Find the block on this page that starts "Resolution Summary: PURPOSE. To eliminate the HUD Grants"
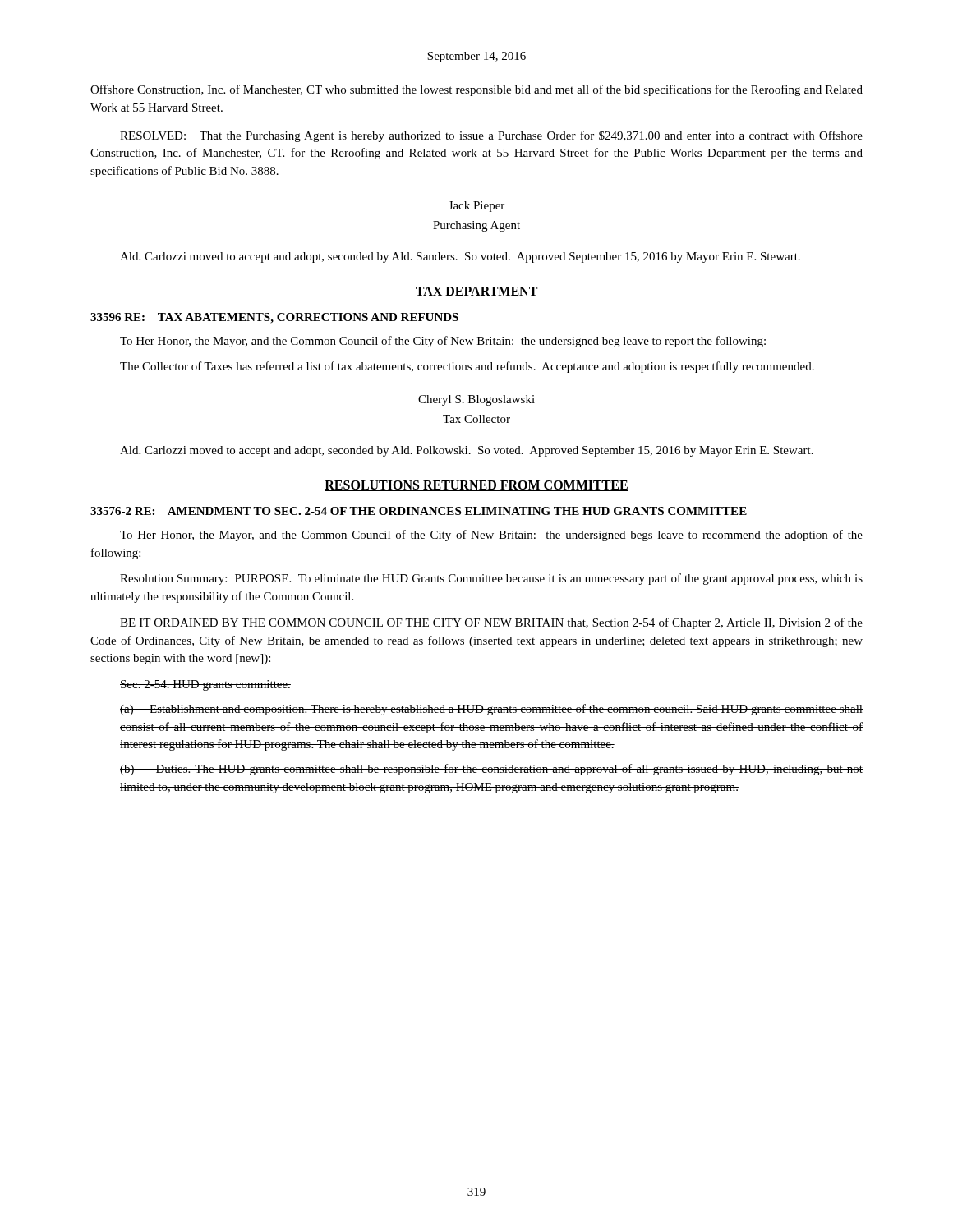The width and height of the screenshot is (953, 1232). [x=476, y=587]
